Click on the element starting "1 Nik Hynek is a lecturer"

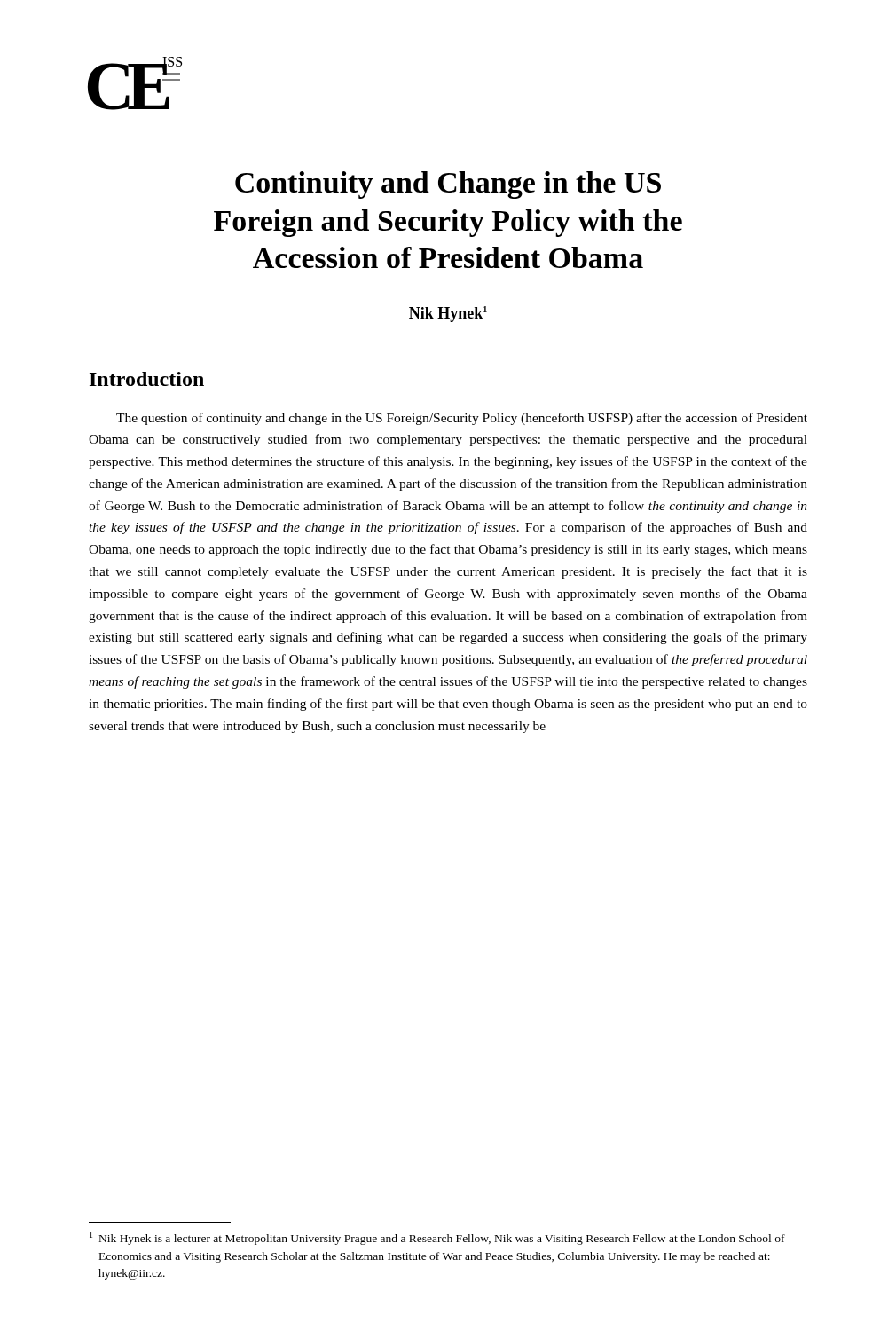448,1252
